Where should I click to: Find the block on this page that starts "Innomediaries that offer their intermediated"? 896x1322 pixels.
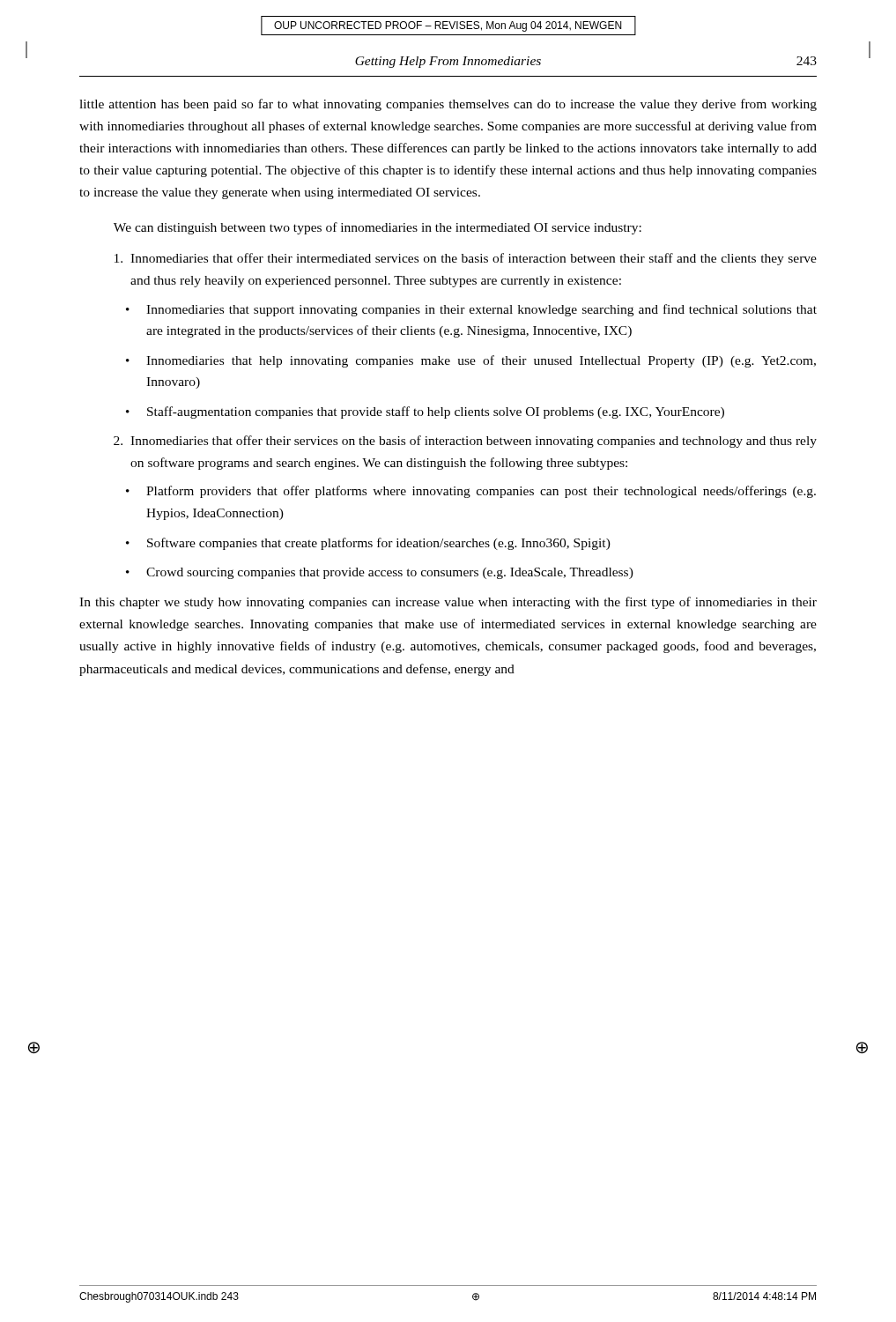pos(460,270)
